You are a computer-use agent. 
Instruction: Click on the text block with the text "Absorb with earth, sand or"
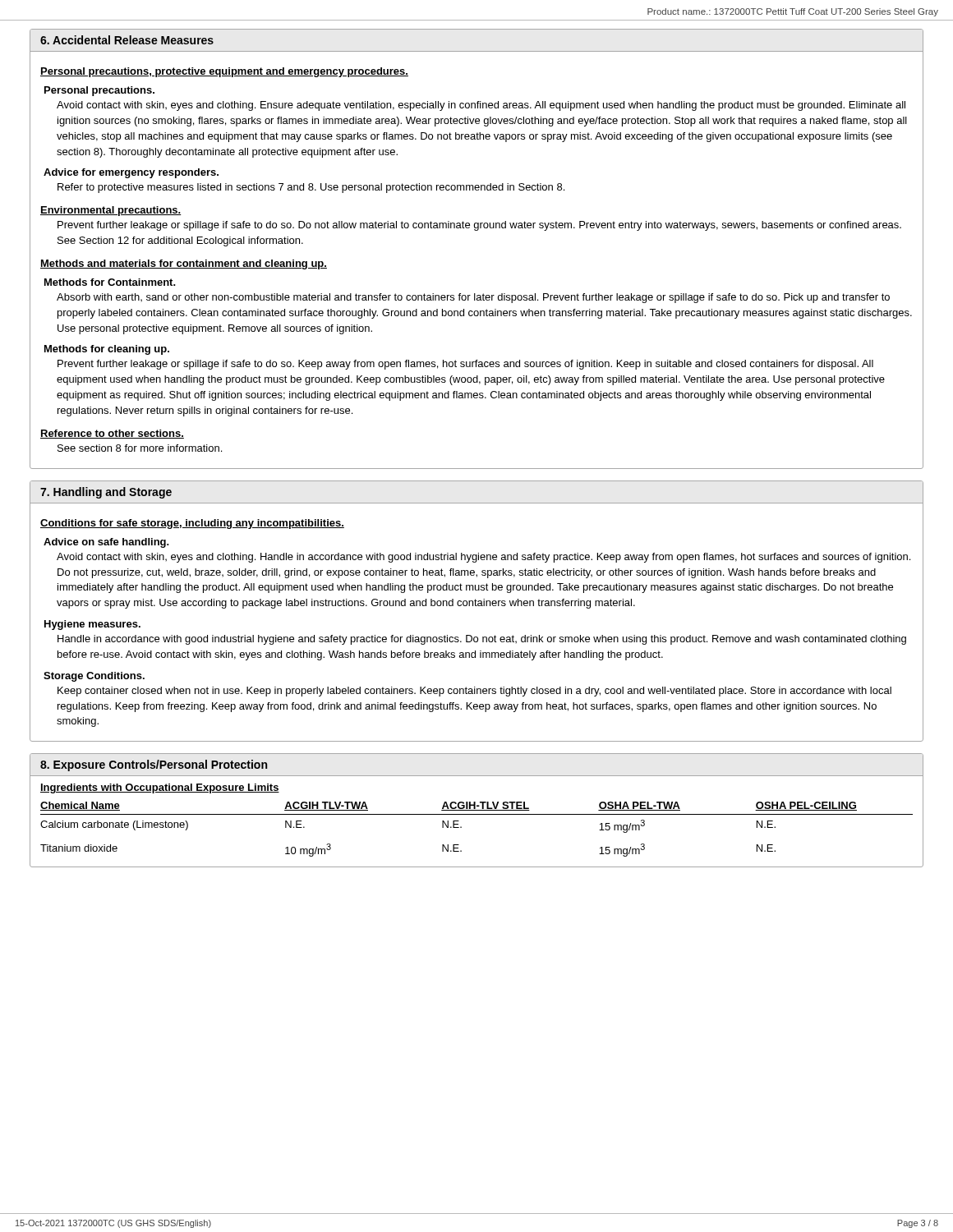click(485, 312)
